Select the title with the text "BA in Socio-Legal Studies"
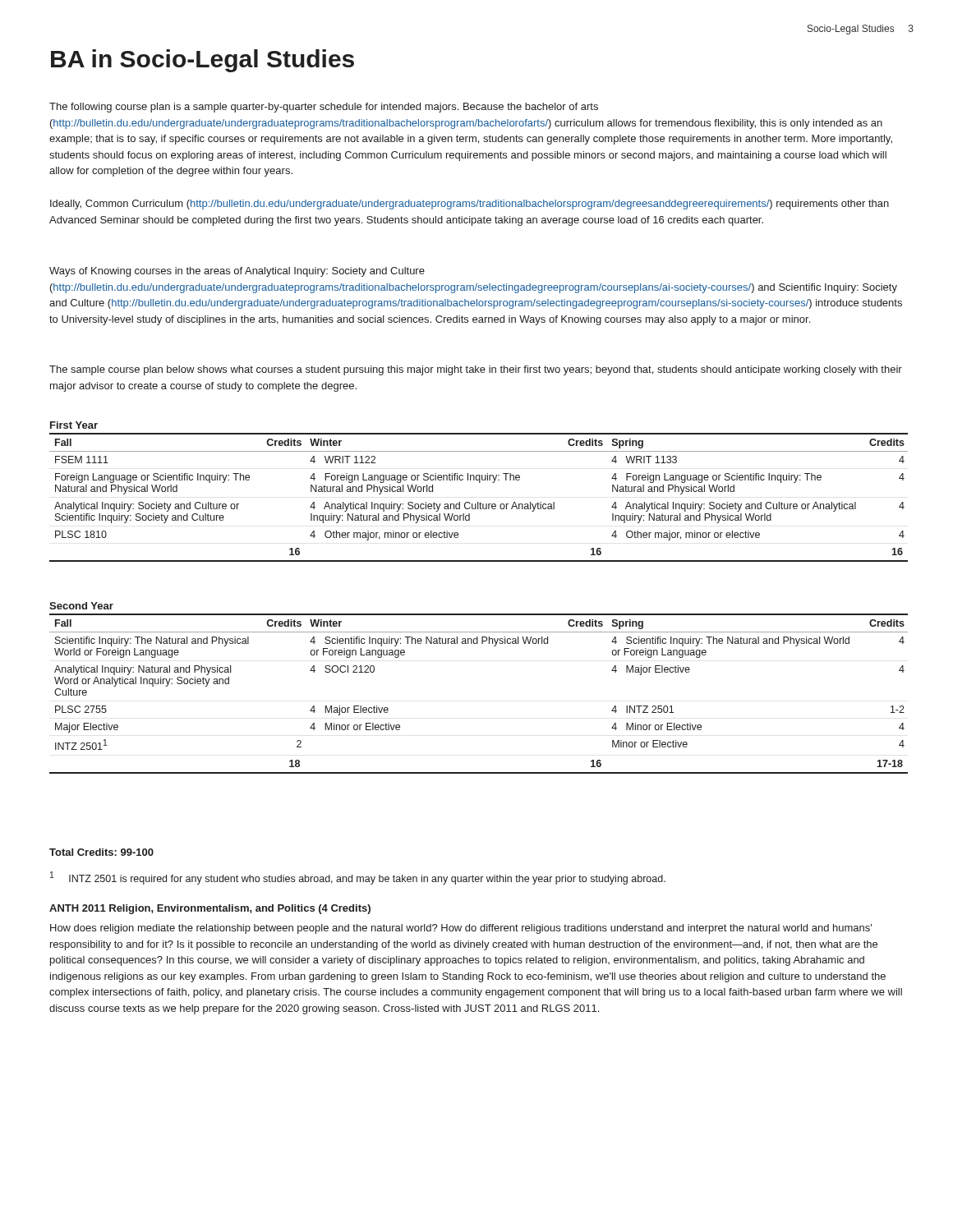953x1232 pixels. [202, 59]
